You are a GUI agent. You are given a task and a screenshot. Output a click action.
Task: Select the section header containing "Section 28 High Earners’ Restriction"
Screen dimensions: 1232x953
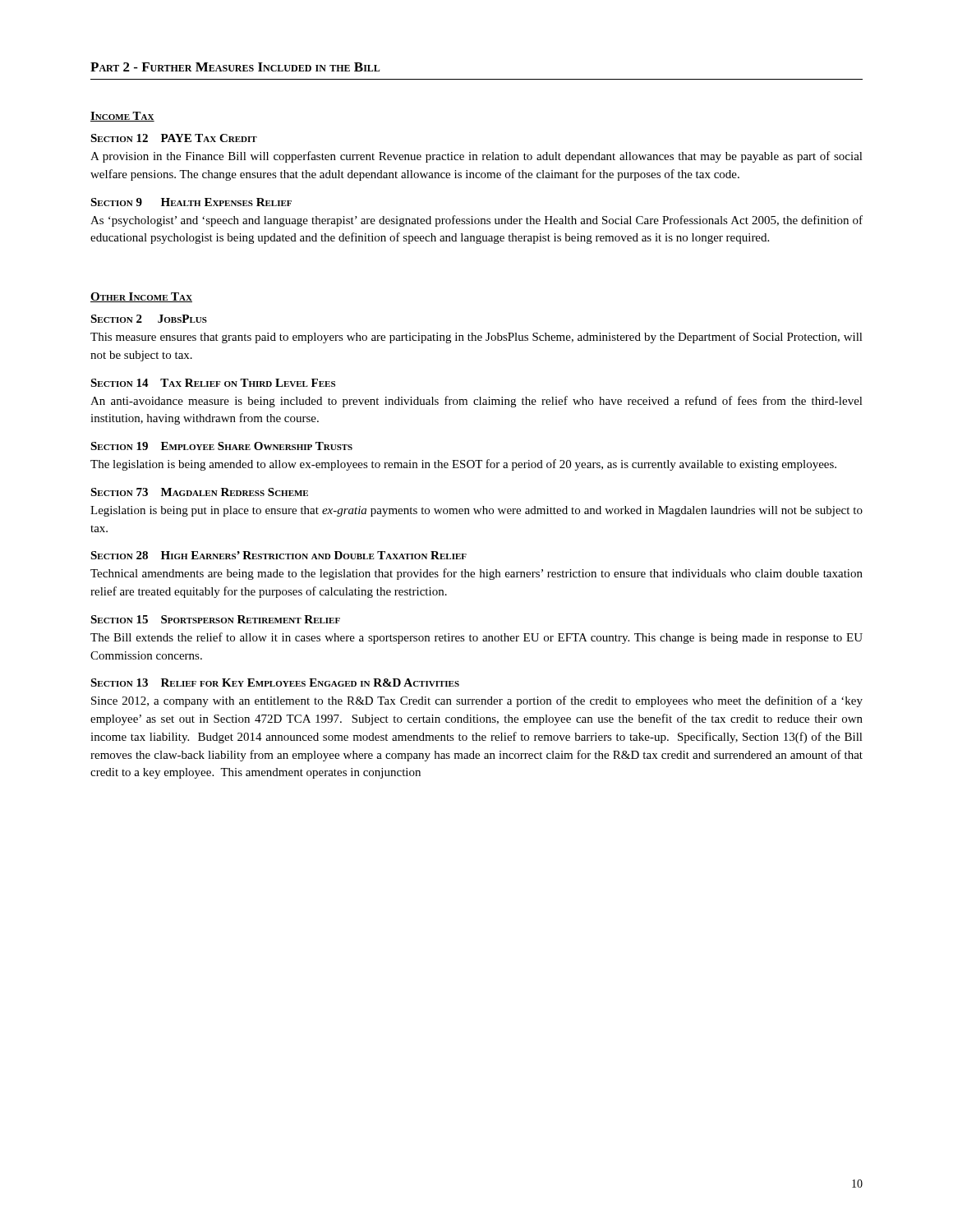278,555
